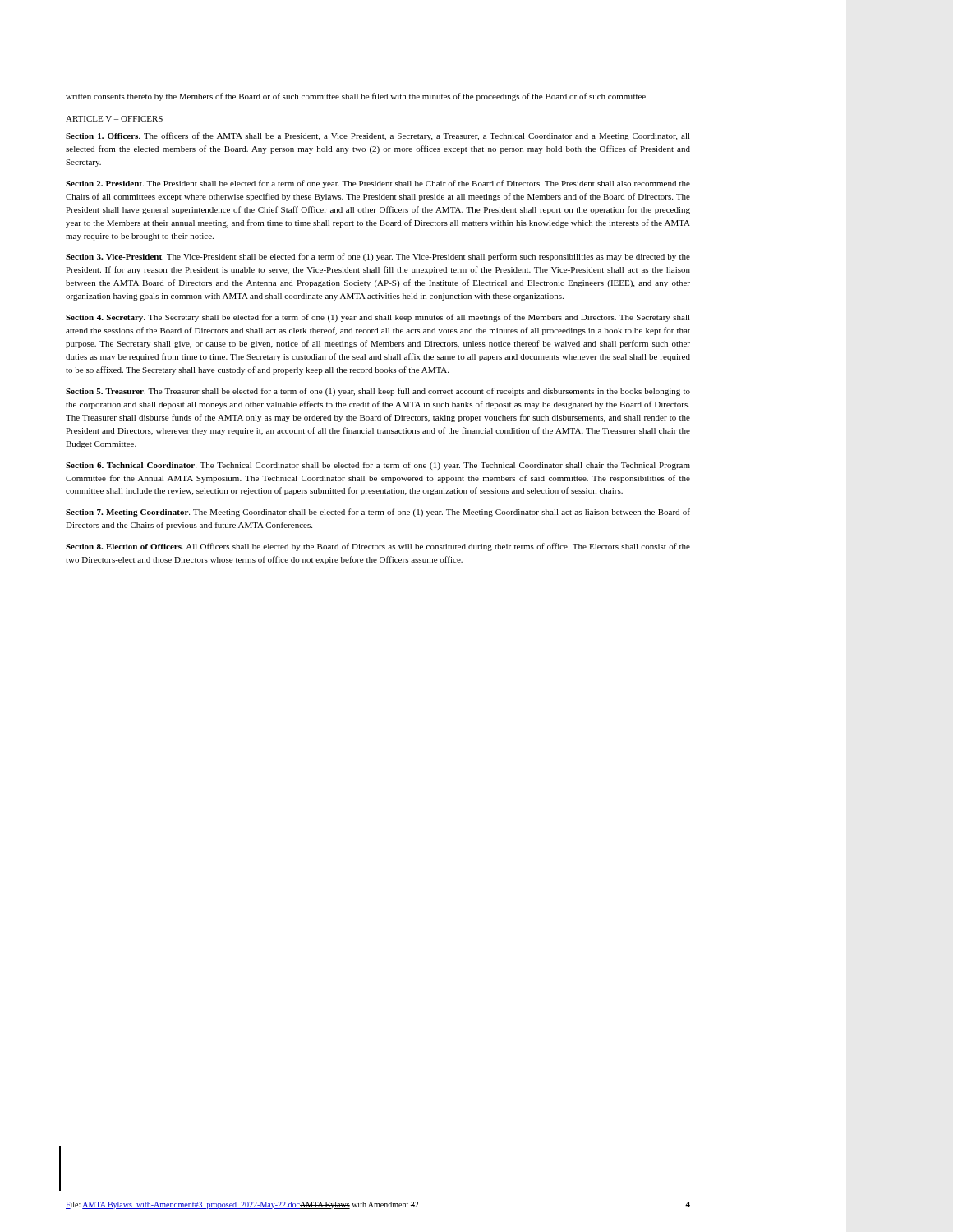
Task: Find "ARTICLE V – OFFICERS" on this page
Action: pos(114,118)
